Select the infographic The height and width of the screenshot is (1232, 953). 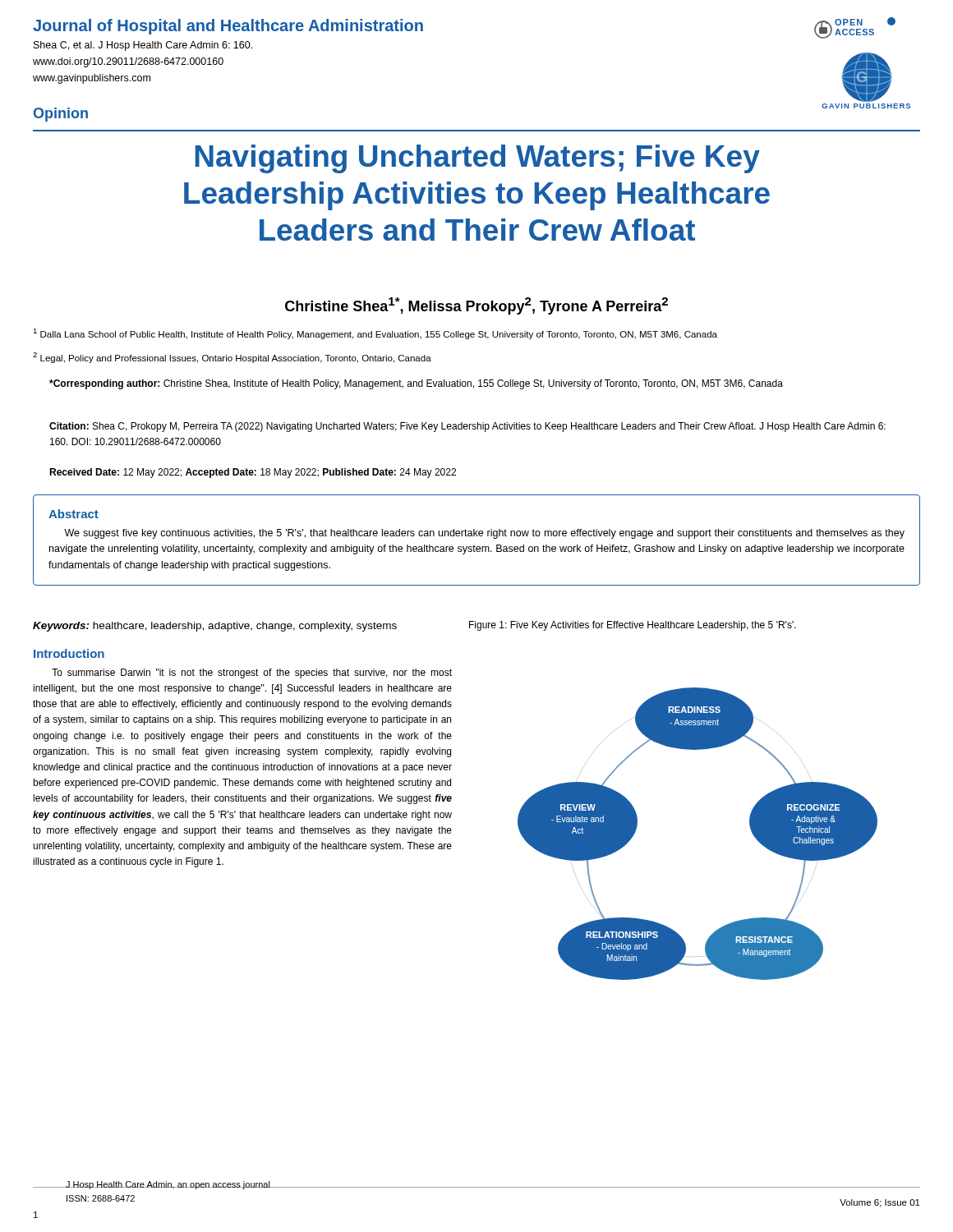(x=694, y=817)
